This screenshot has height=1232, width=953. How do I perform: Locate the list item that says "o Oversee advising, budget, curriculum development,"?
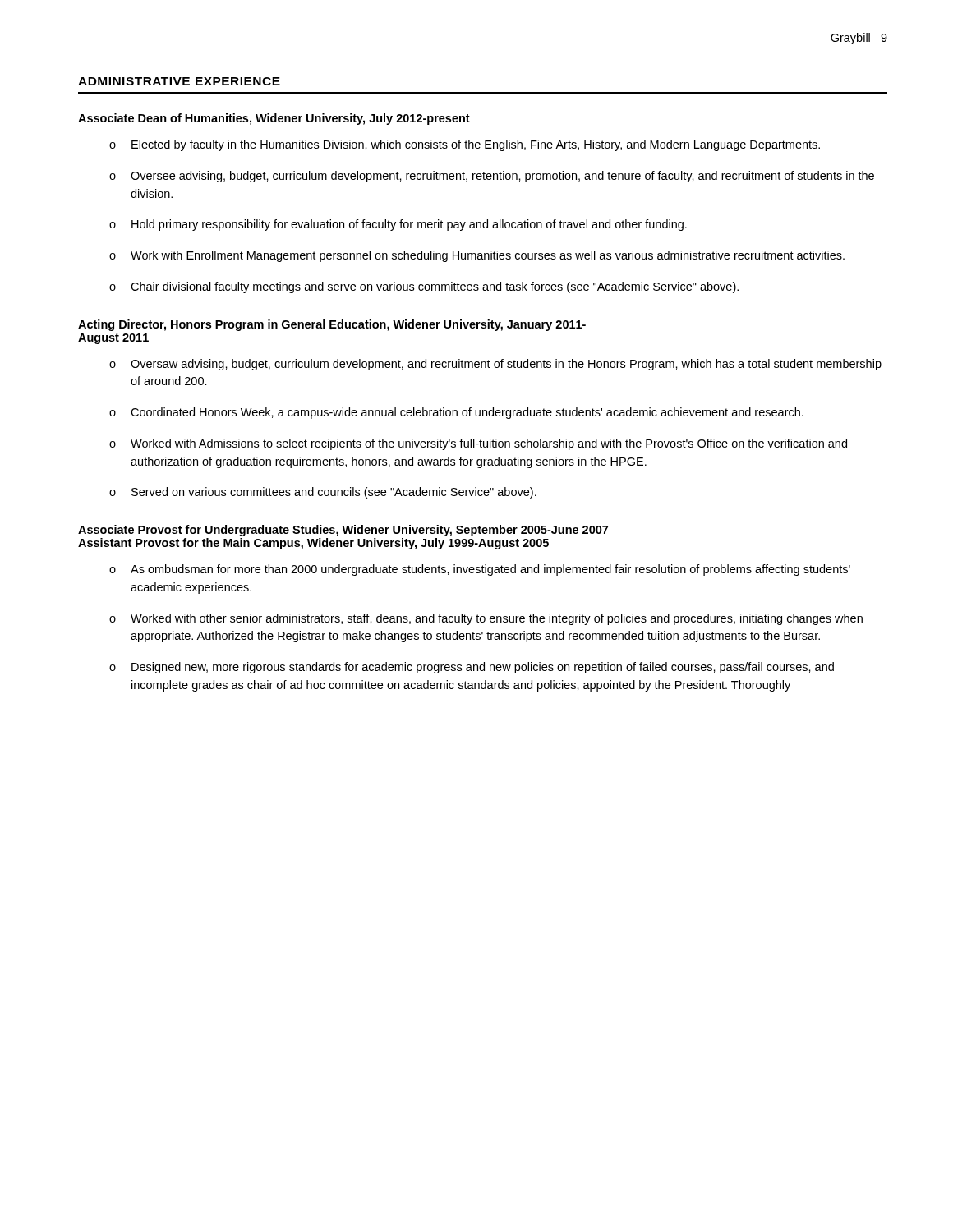point(498,185)
